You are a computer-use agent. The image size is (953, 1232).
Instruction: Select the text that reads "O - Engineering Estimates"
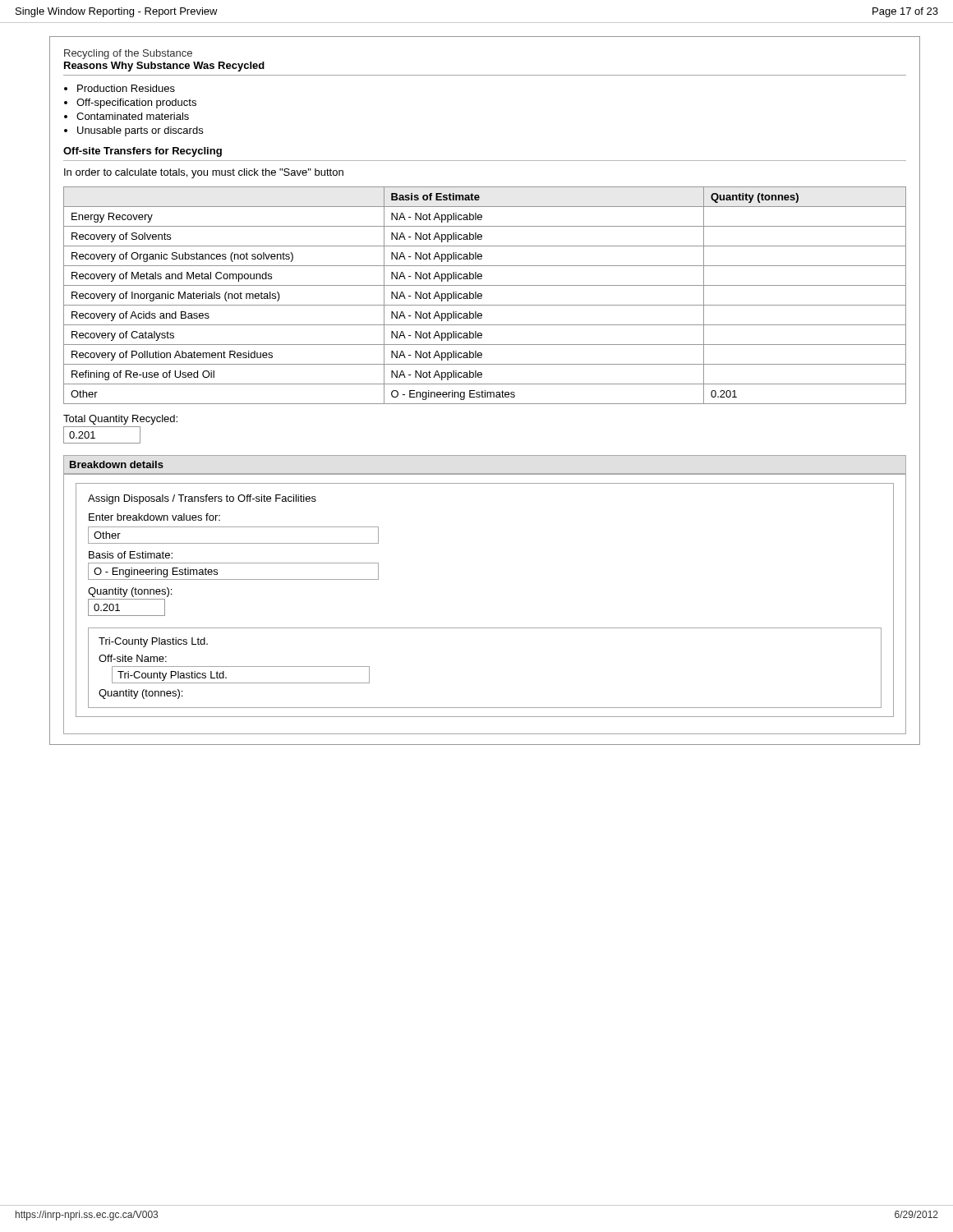pos(233,571)
